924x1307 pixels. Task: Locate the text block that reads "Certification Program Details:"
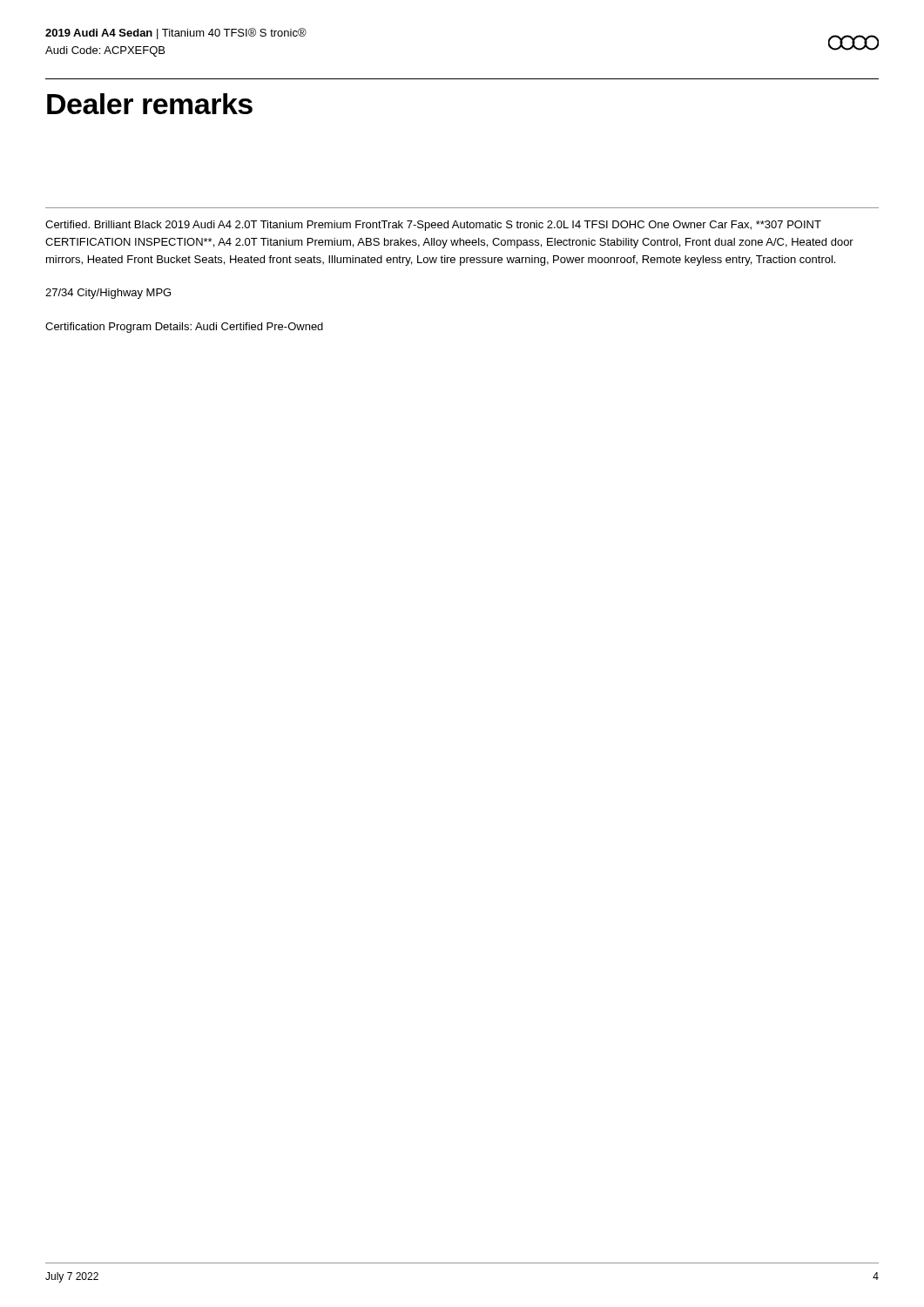(x=184, y=328)
